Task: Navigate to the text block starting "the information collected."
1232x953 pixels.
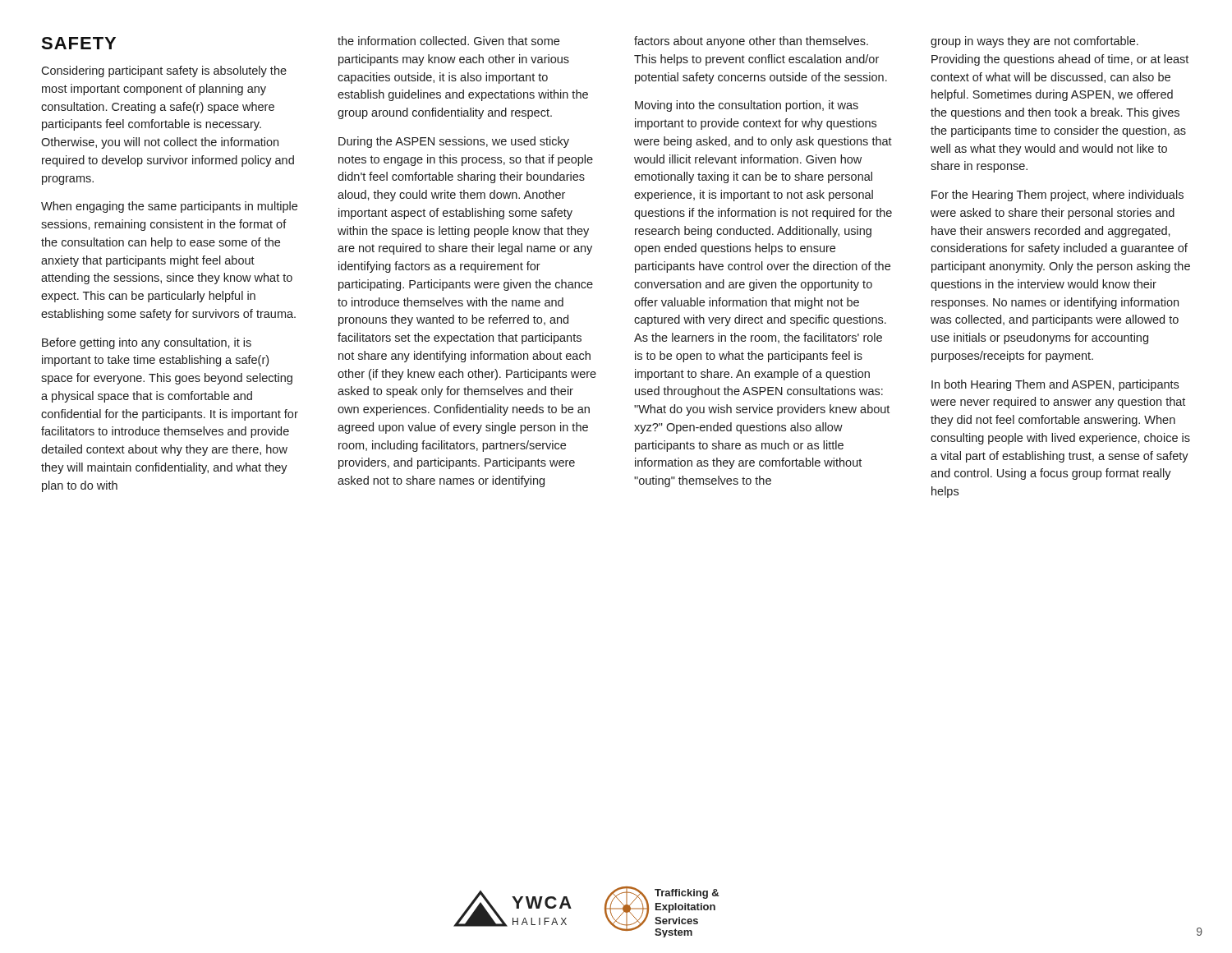Action: [463, 77]
